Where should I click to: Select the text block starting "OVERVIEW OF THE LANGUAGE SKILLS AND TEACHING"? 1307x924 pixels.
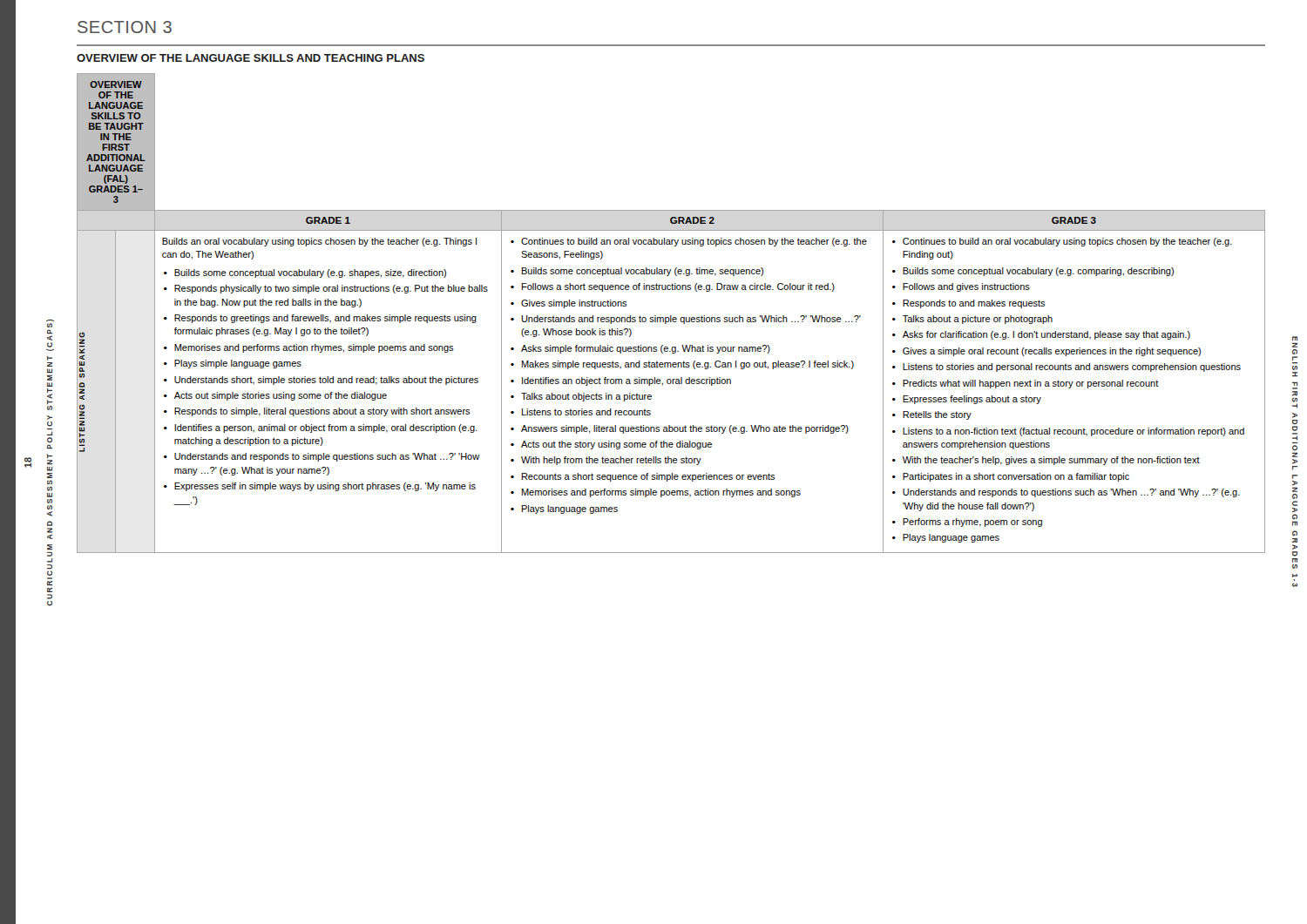251,58
